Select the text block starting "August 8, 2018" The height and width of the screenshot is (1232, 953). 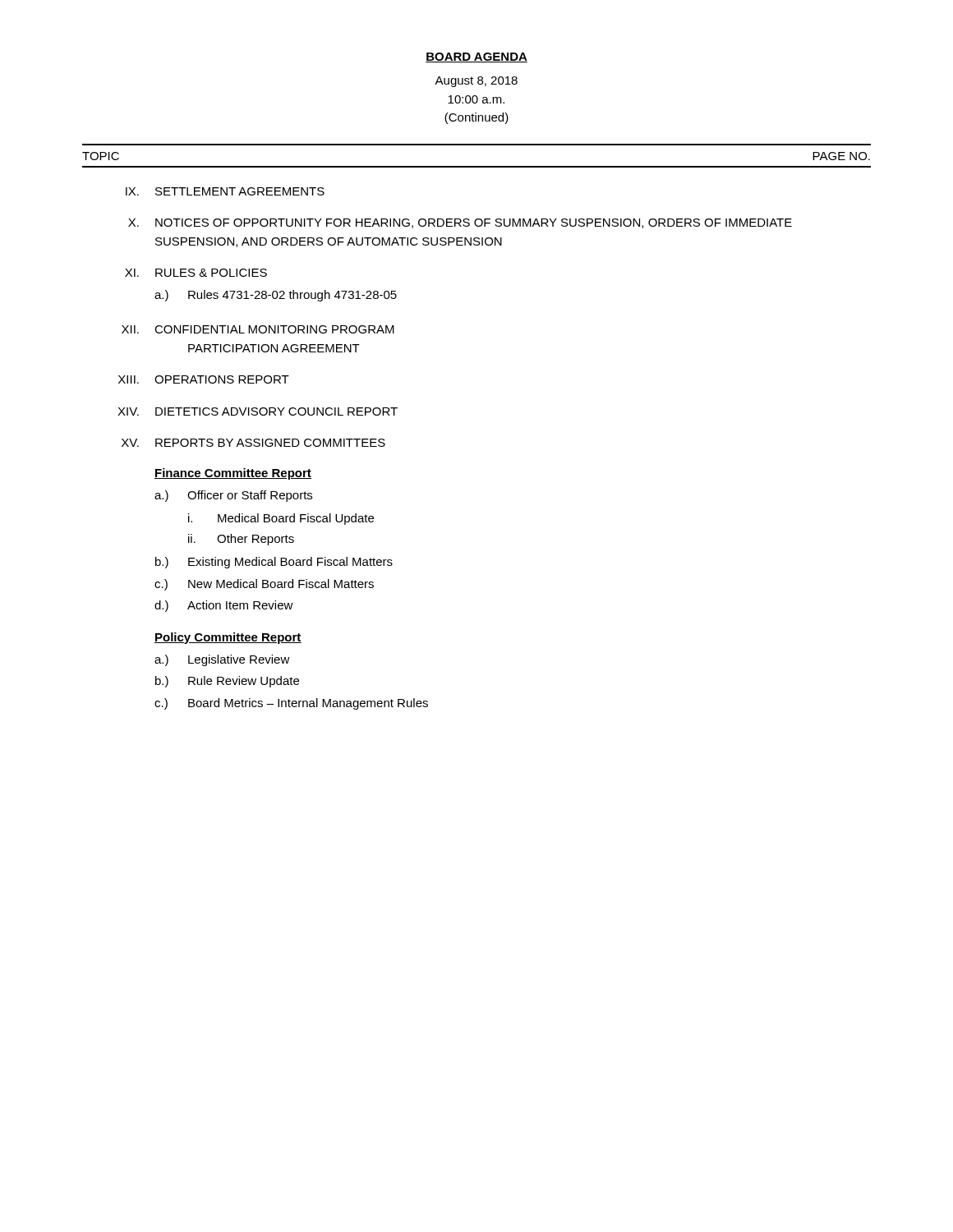point(476,99)
